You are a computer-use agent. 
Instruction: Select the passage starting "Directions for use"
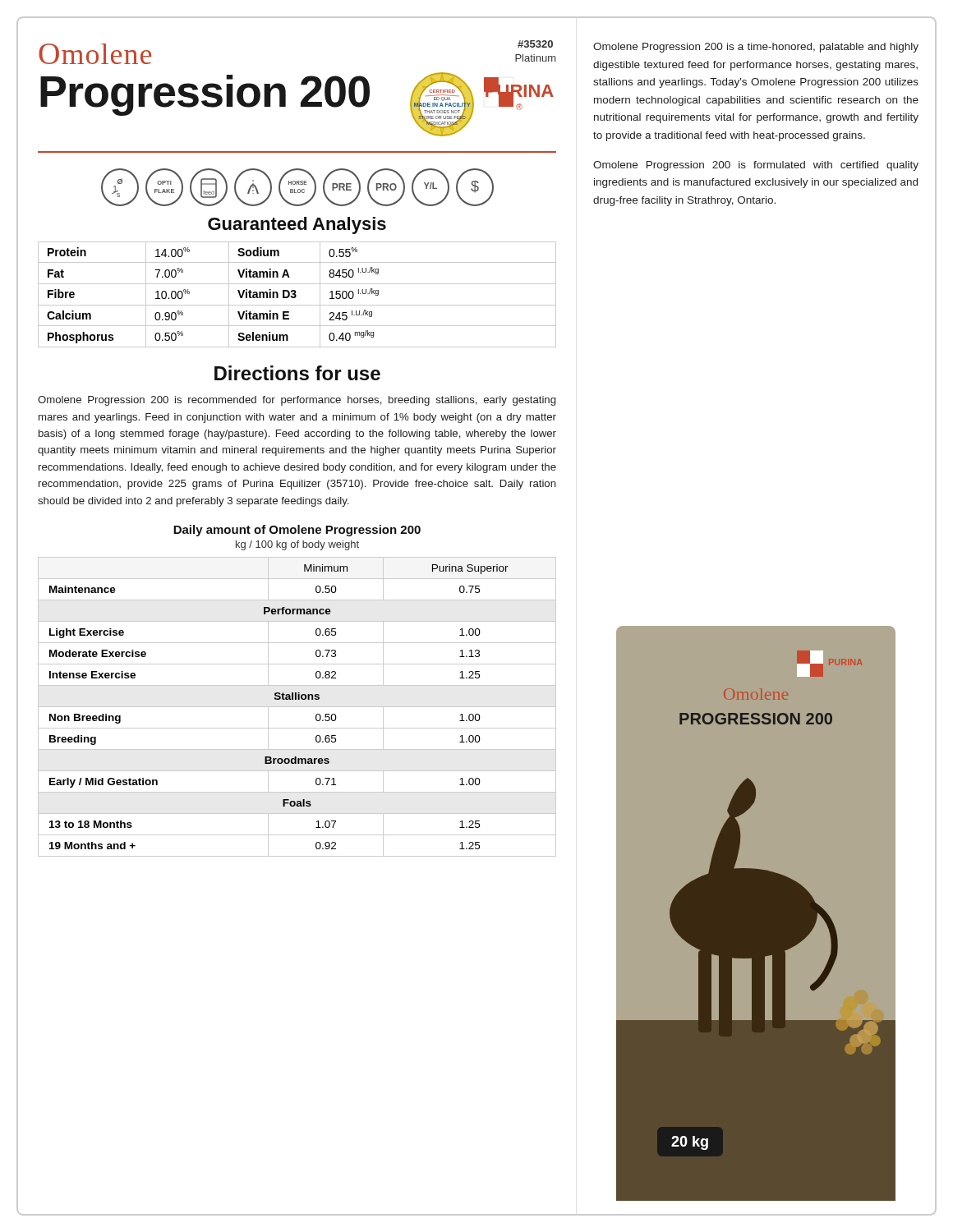[x=297, y=373]
